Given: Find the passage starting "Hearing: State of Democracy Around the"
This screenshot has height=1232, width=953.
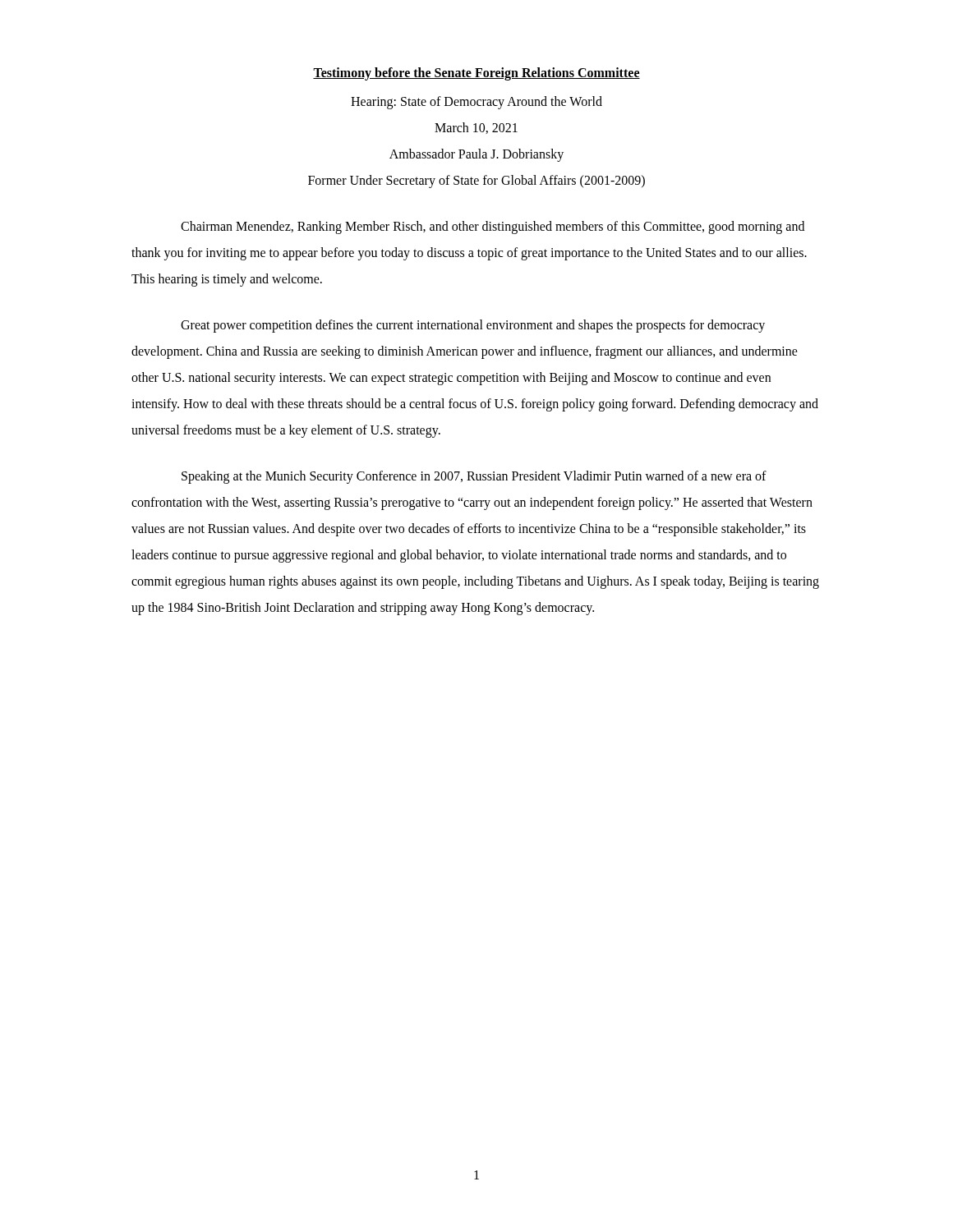Looking at the screenshot, I should pyautogui.click(x=476, y=101).
